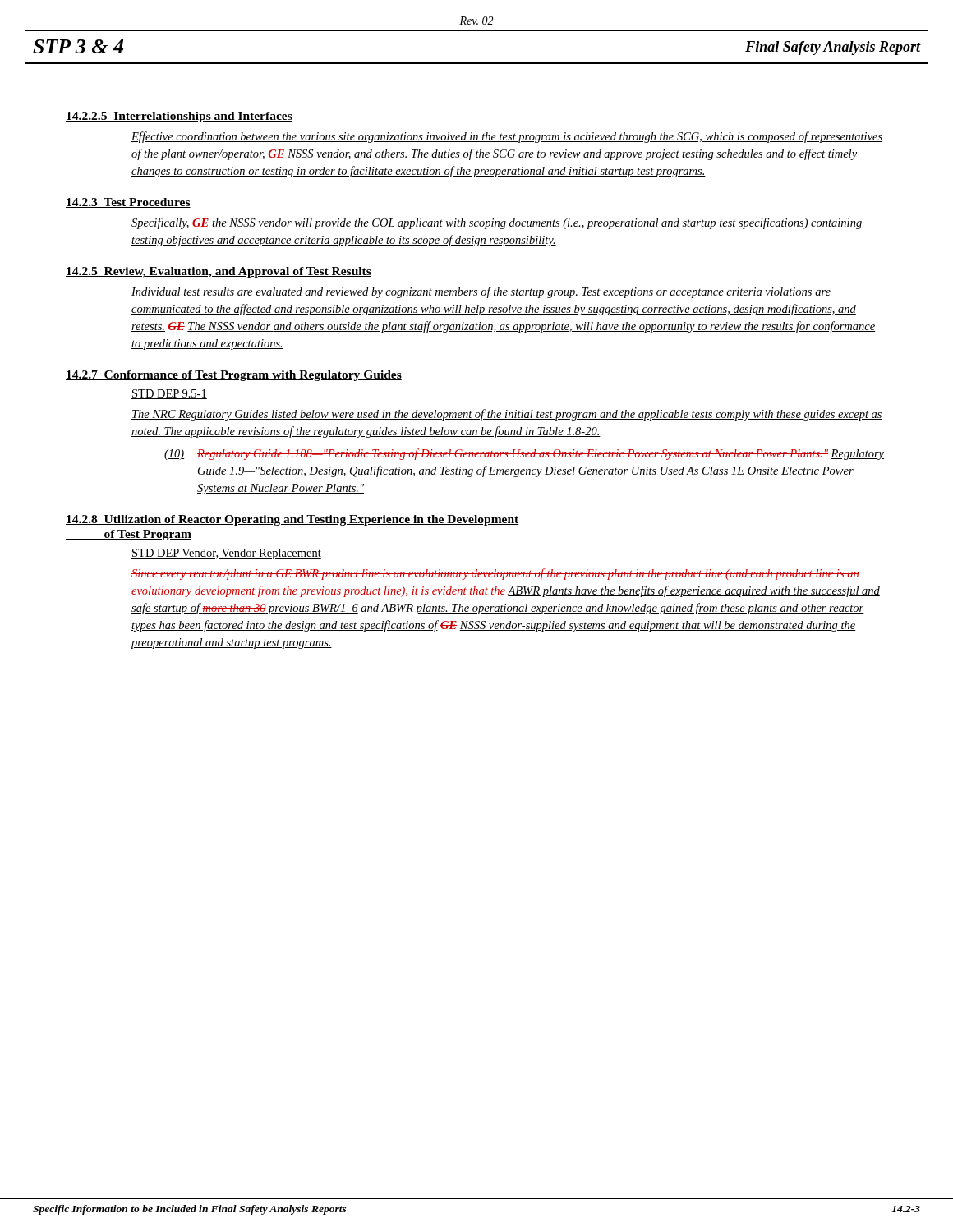The image size is (953, 1232).
Task: Select the text starting "14.2.3 Test Procedures"
Action: [128, 202]
